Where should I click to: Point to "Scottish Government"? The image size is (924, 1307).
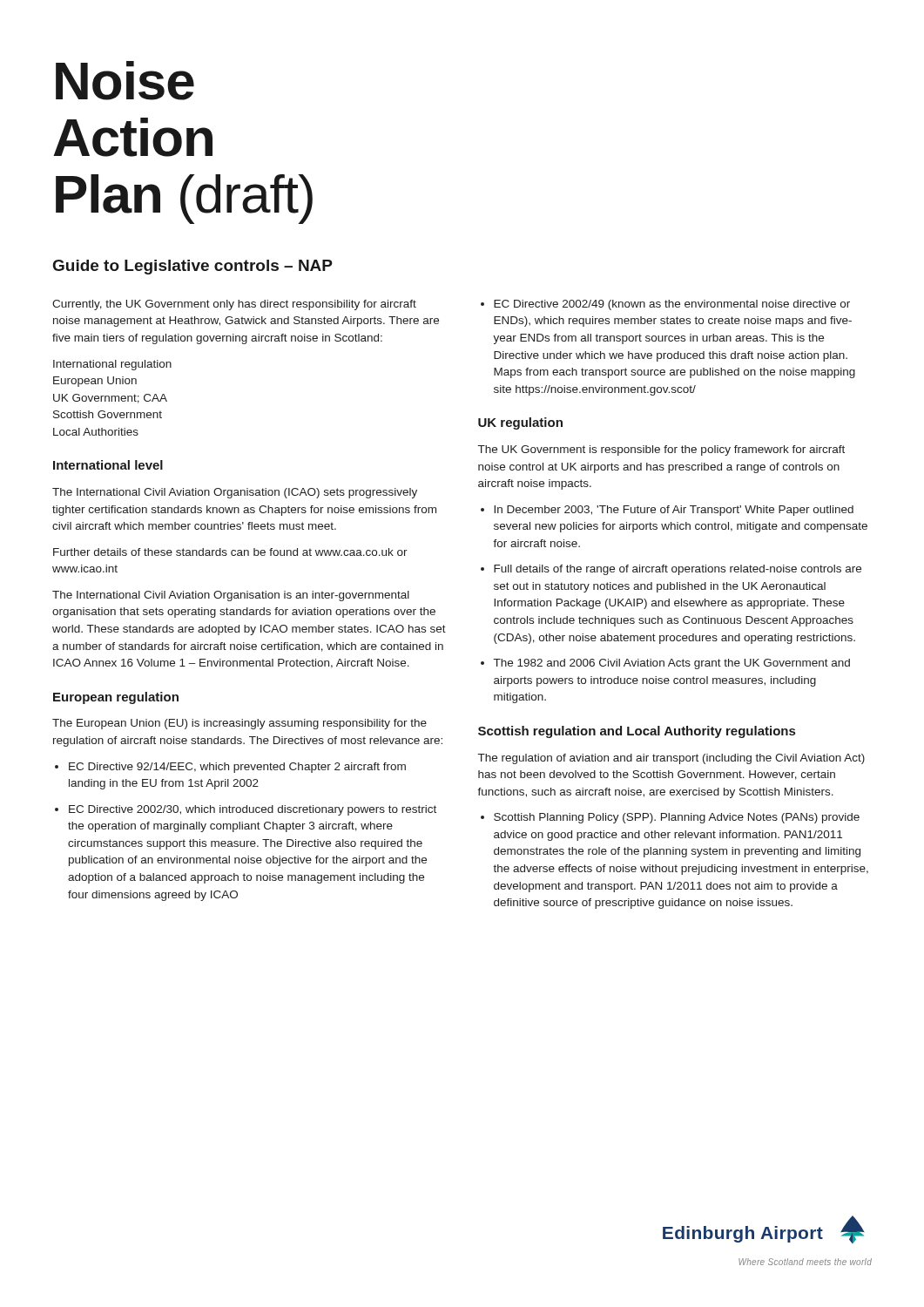point(107,414)
